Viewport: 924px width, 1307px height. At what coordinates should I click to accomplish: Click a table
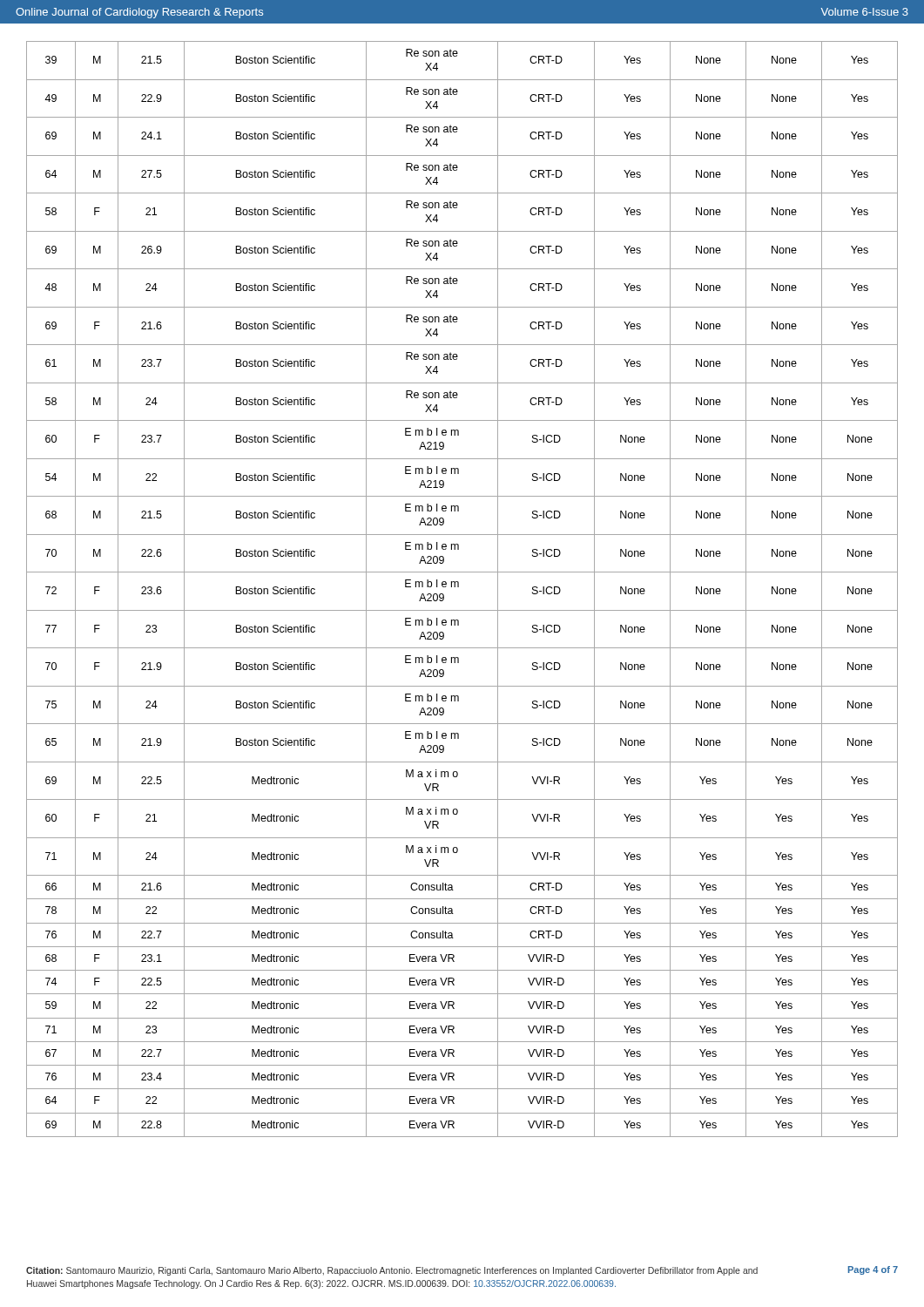pos(462,589)
